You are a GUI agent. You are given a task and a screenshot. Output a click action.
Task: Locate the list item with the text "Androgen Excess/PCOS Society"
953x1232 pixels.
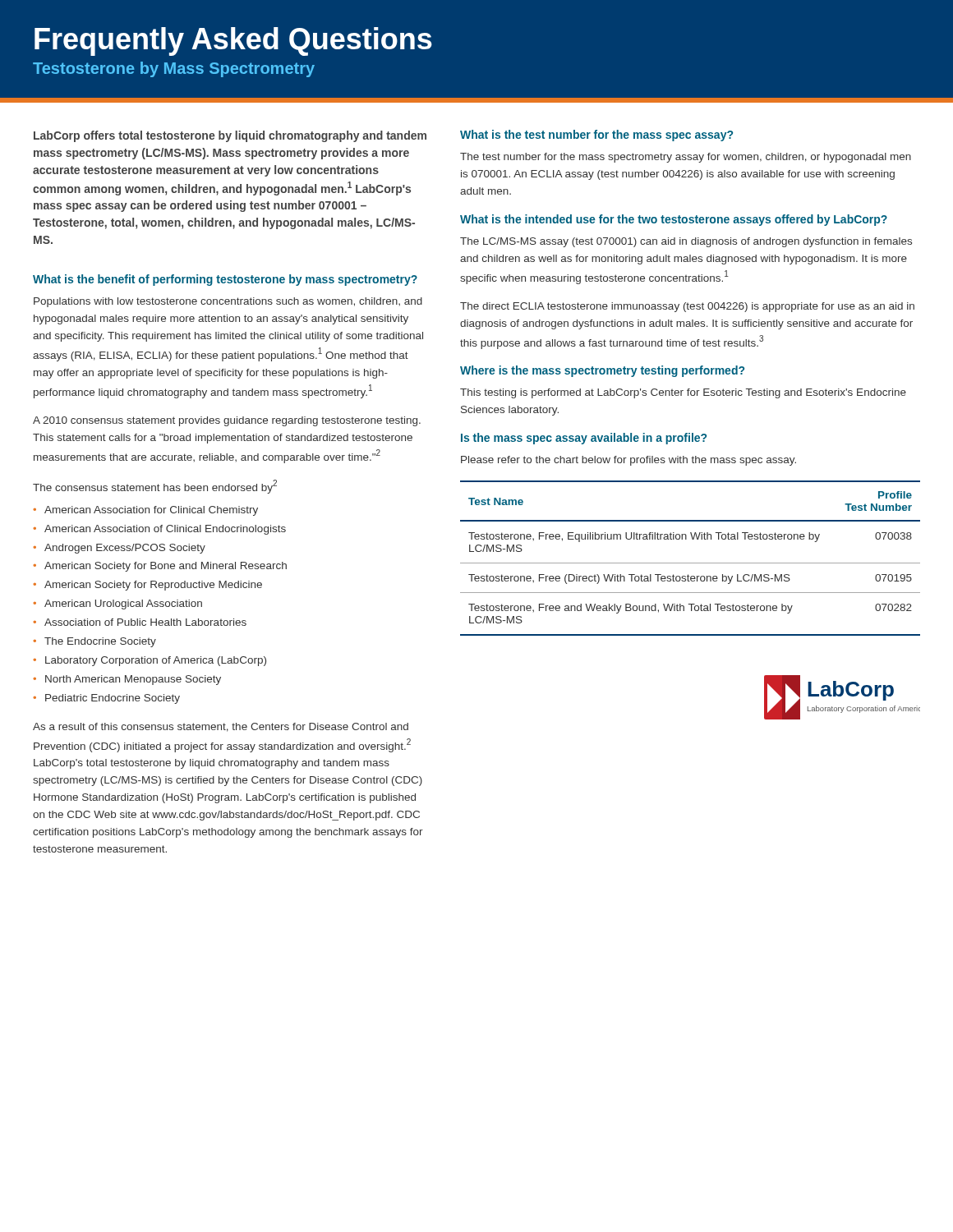(x=125, y=547)
